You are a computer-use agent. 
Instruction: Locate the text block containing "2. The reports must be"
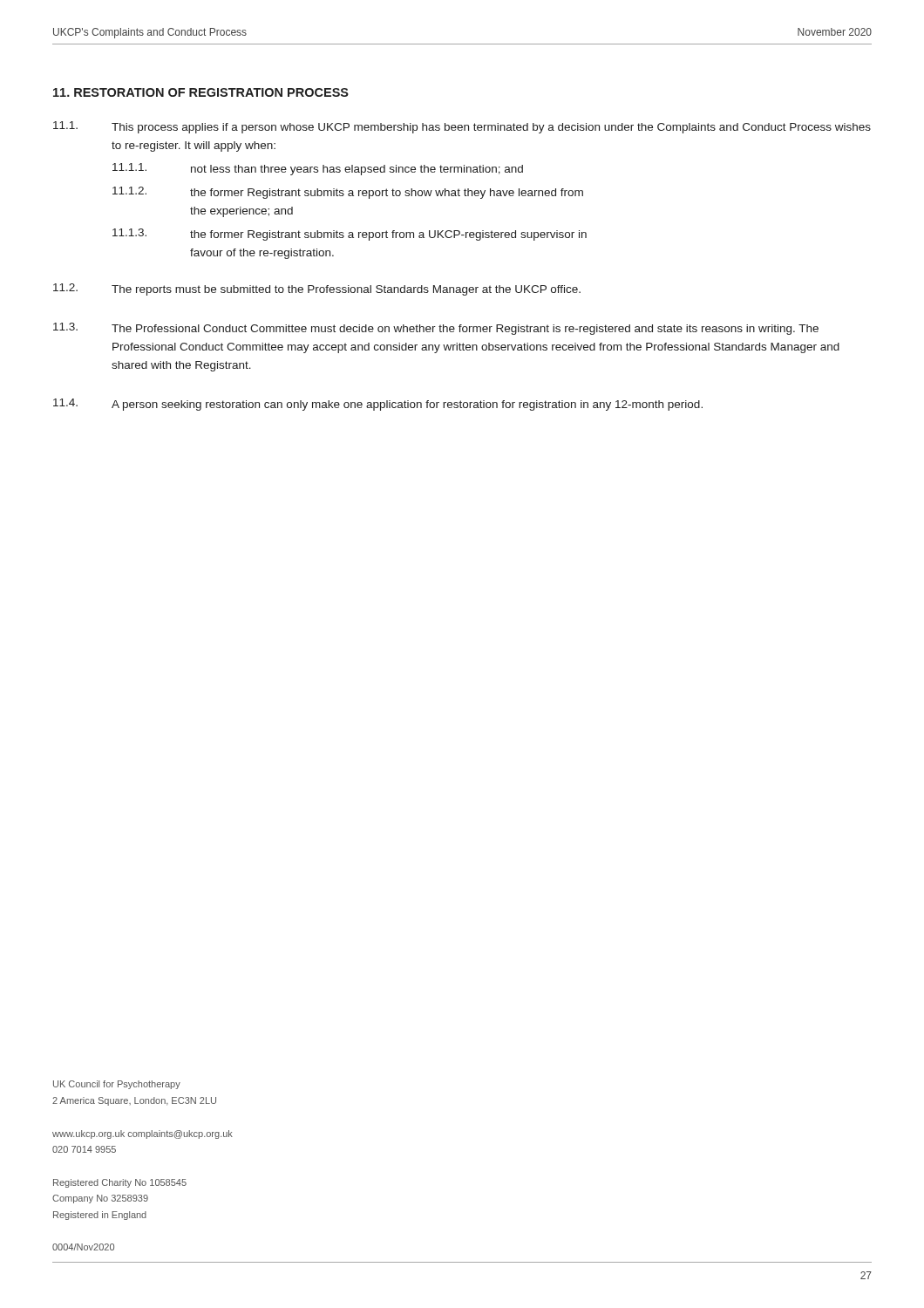(317, 290)
